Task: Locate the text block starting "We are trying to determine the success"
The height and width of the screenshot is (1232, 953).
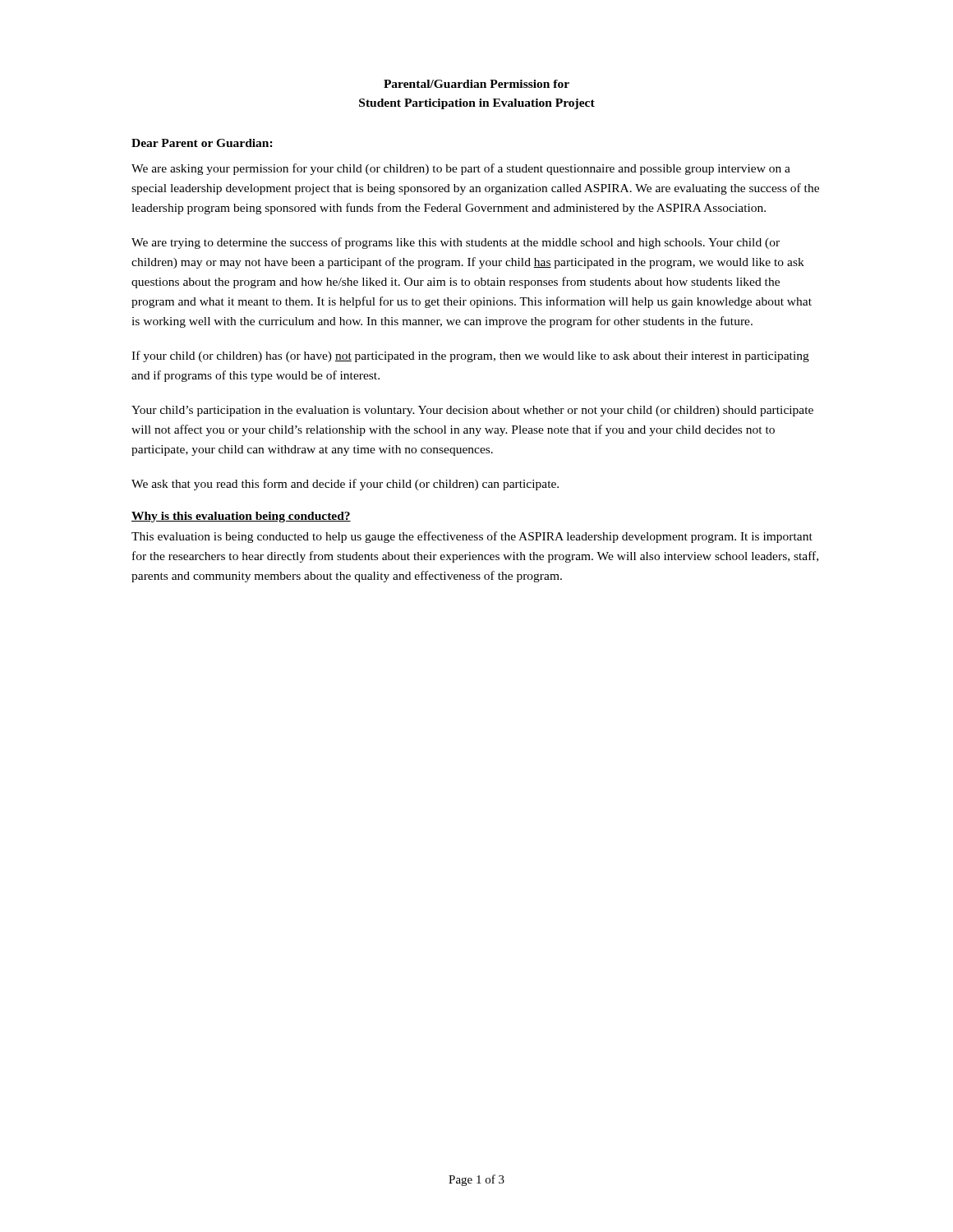Action: (x=472, y=281)
